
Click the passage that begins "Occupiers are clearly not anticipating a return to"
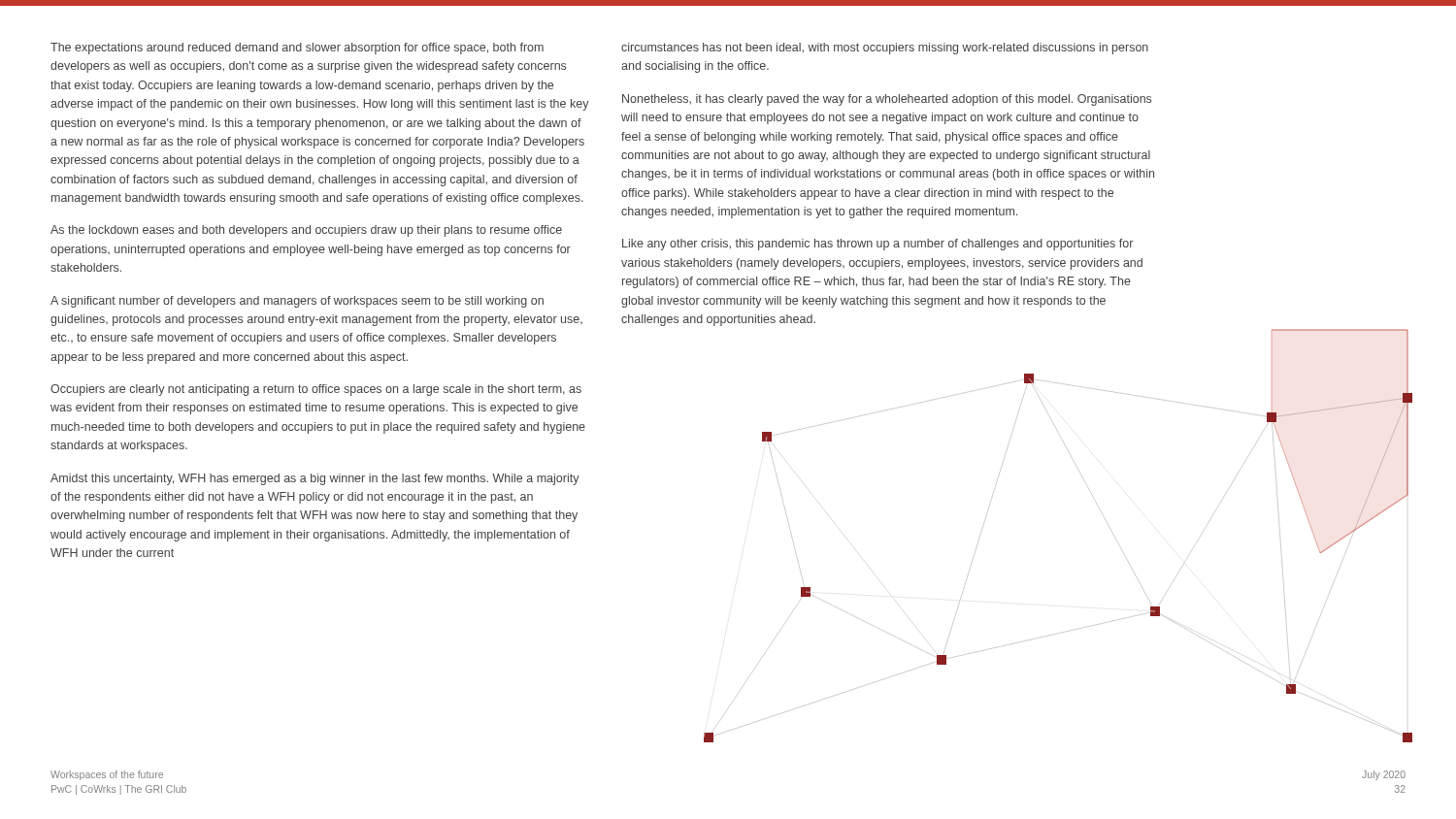point(318,417)
